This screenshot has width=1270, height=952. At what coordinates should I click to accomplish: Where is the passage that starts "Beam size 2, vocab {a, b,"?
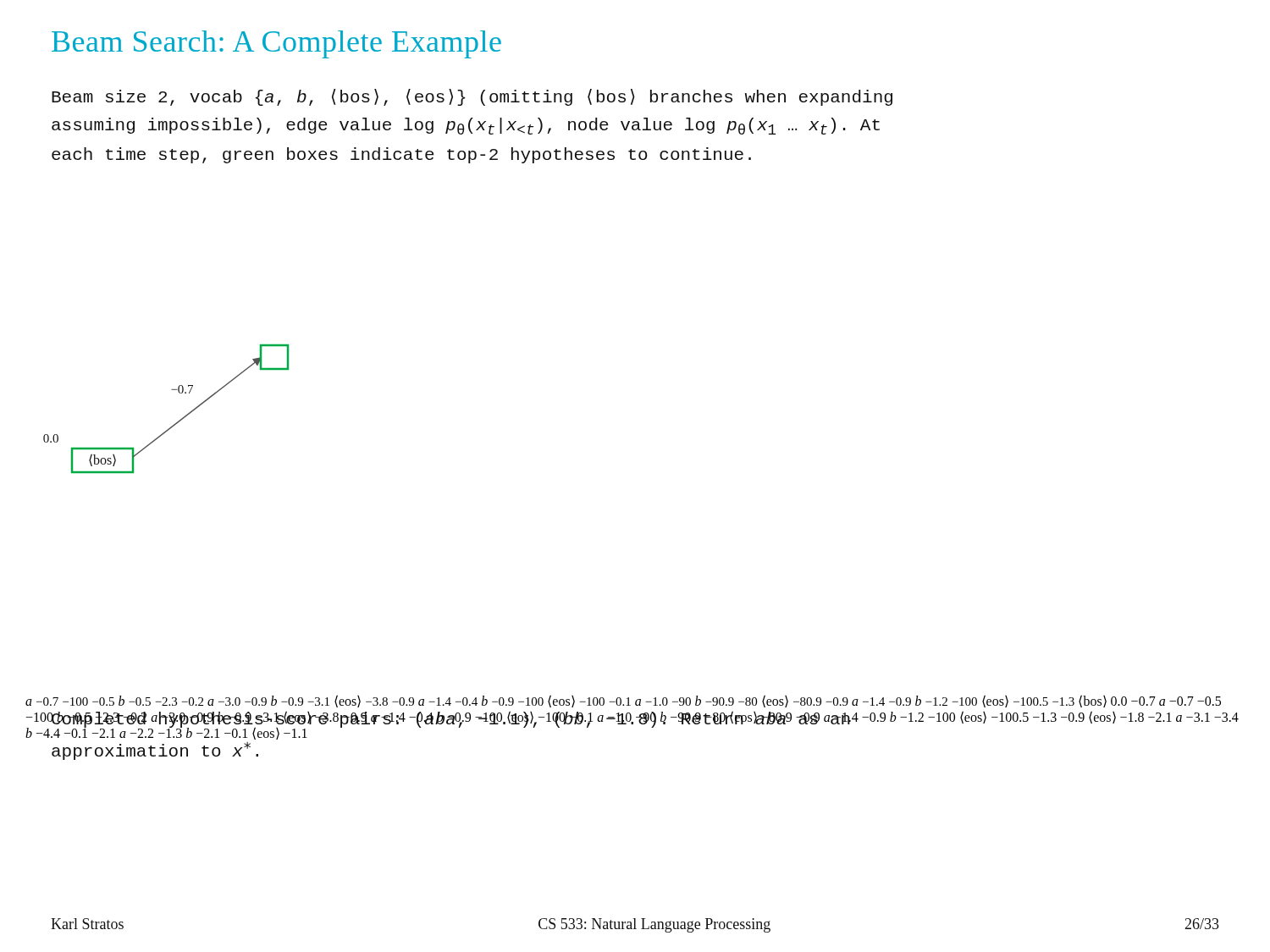(472, 126)
